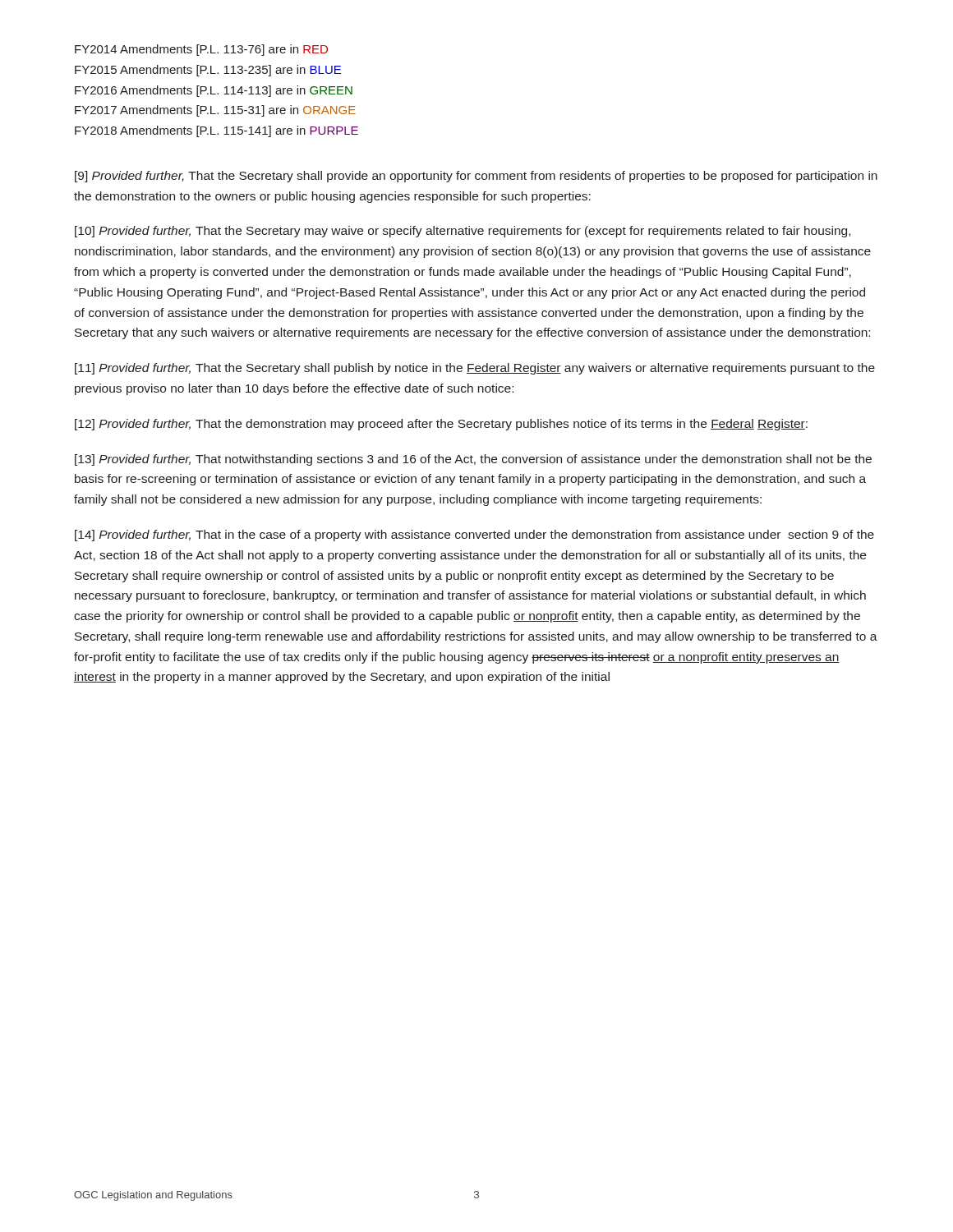
Task: Point to the block beginning "[10] Provided further, That the Secretary"
Action: click(473, 282)
